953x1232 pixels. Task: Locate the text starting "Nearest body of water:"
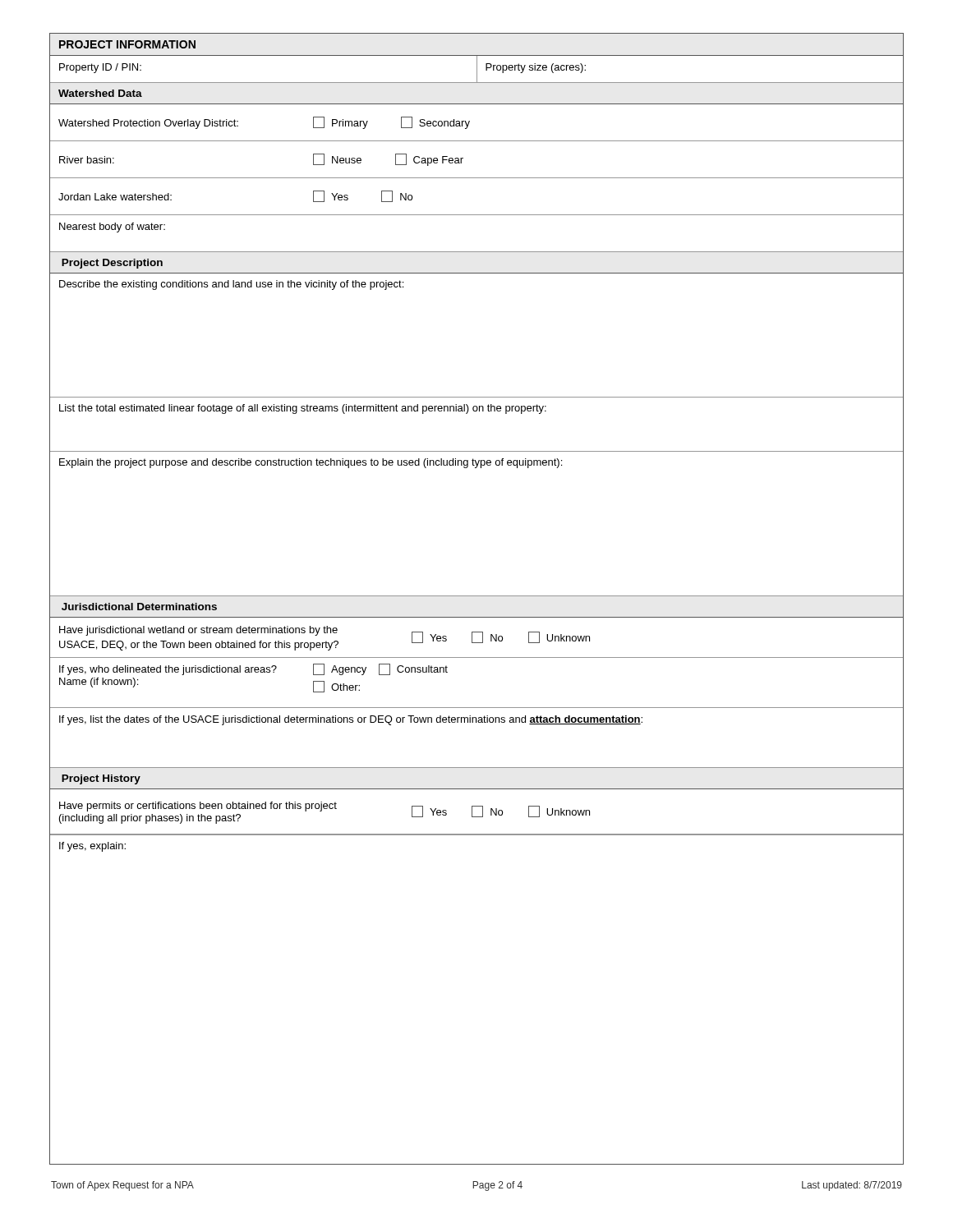click(112, 226)
